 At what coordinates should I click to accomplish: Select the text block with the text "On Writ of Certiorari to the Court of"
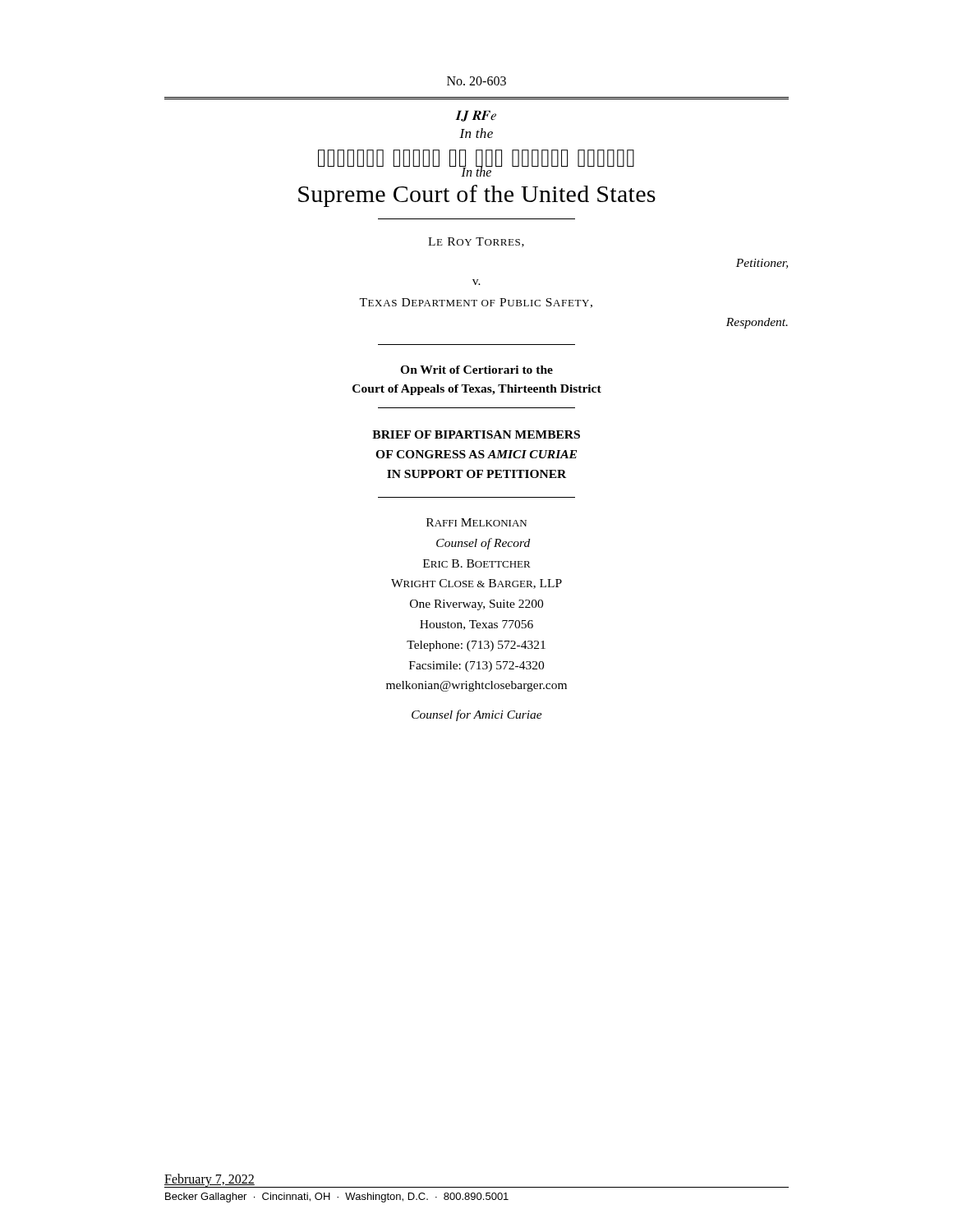[476, 378]
